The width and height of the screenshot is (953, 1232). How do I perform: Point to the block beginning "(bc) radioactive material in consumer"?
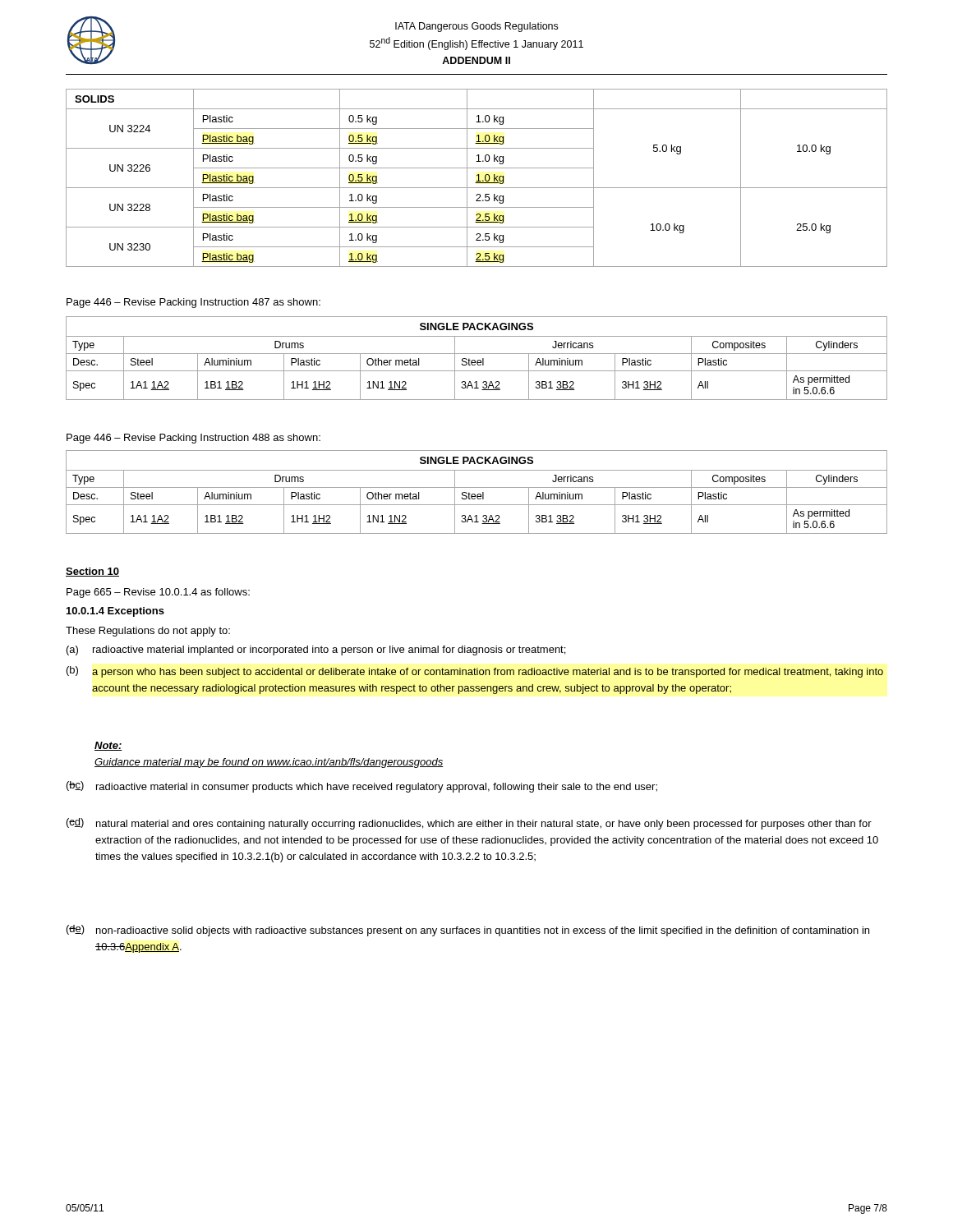(362, 787)
